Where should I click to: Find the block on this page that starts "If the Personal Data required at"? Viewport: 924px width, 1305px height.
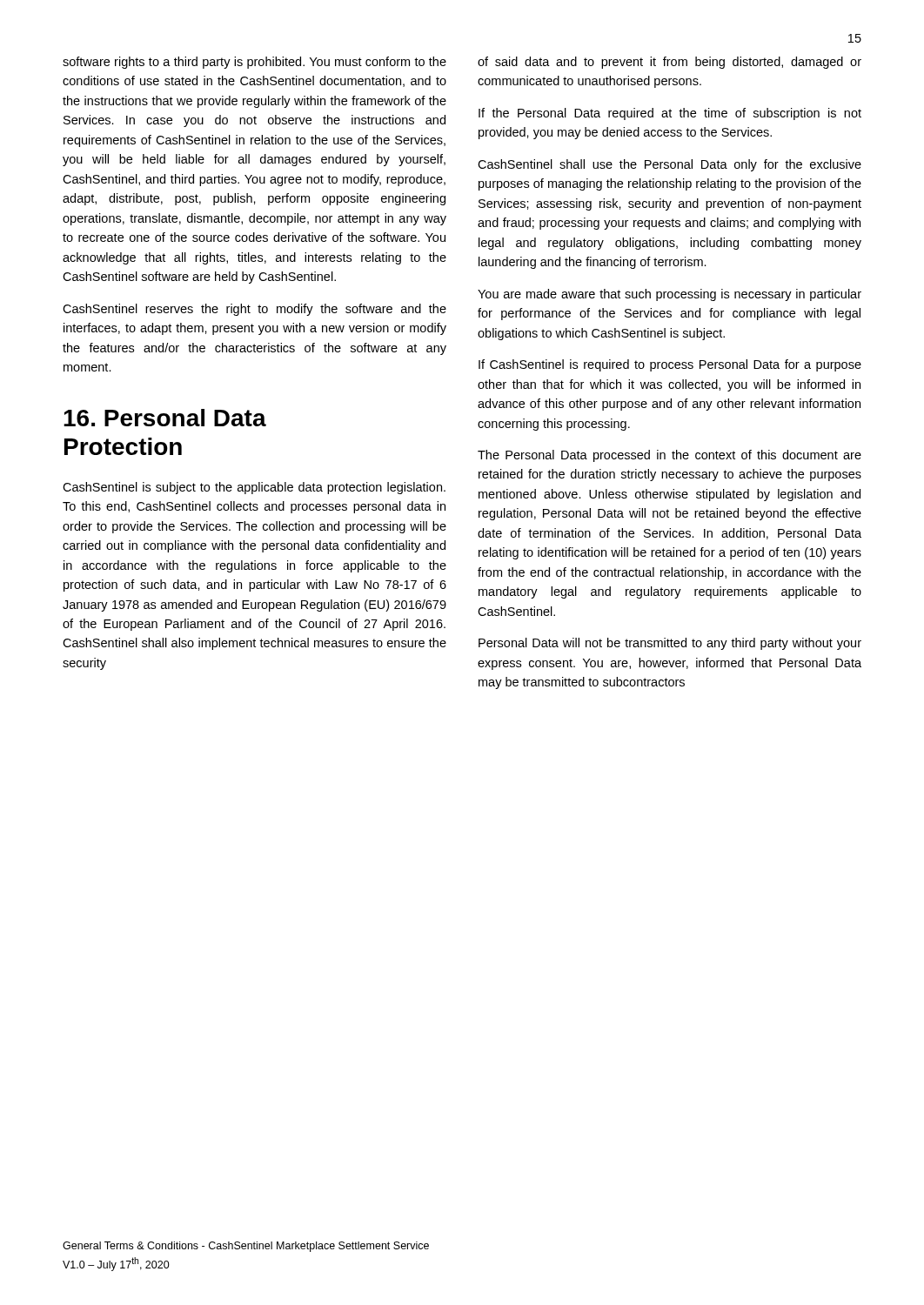coord(669,123)
